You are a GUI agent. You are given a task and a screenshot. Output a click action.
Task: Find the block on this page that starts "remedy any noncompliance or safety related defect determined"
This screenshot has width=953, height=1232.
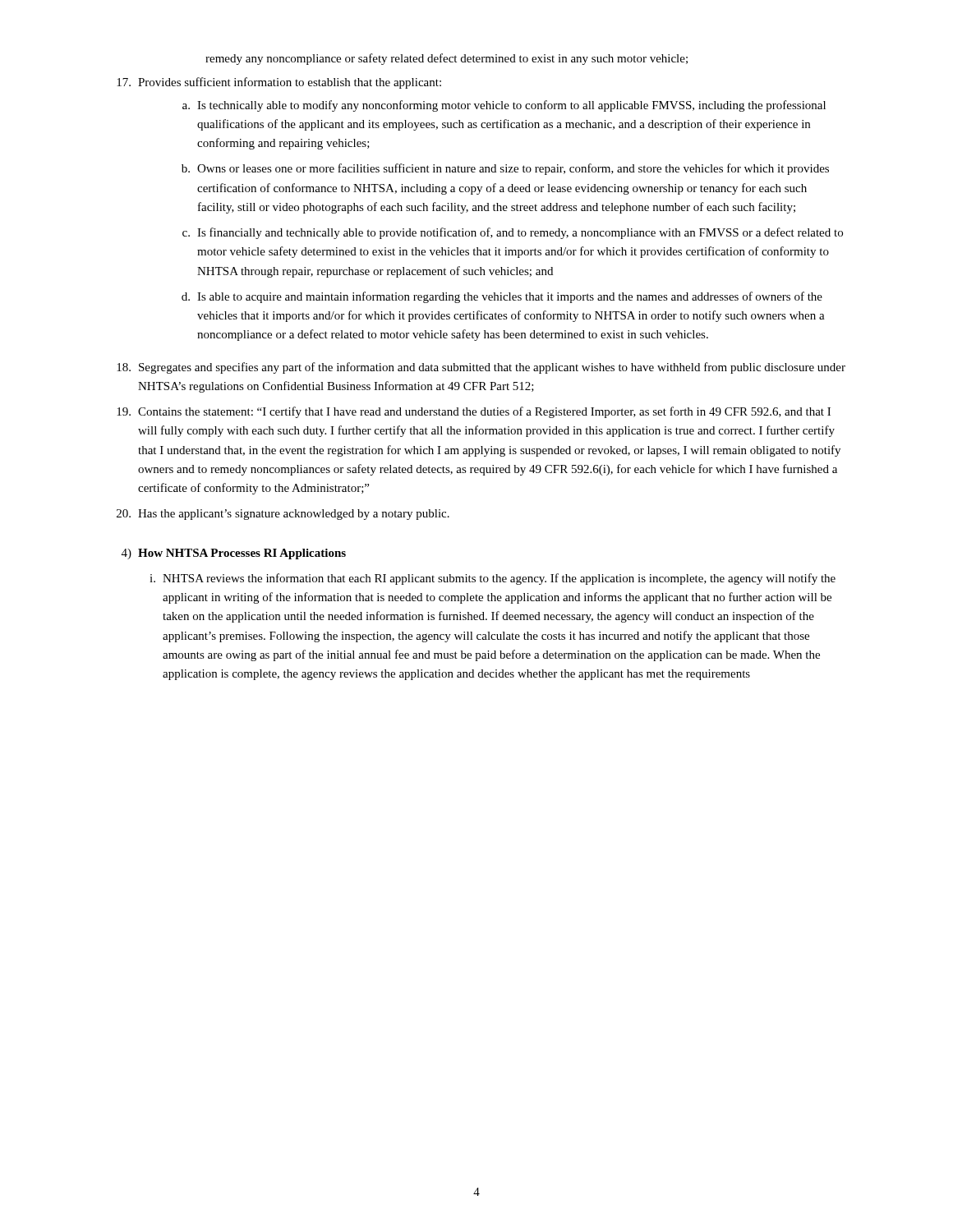(447, 58)
